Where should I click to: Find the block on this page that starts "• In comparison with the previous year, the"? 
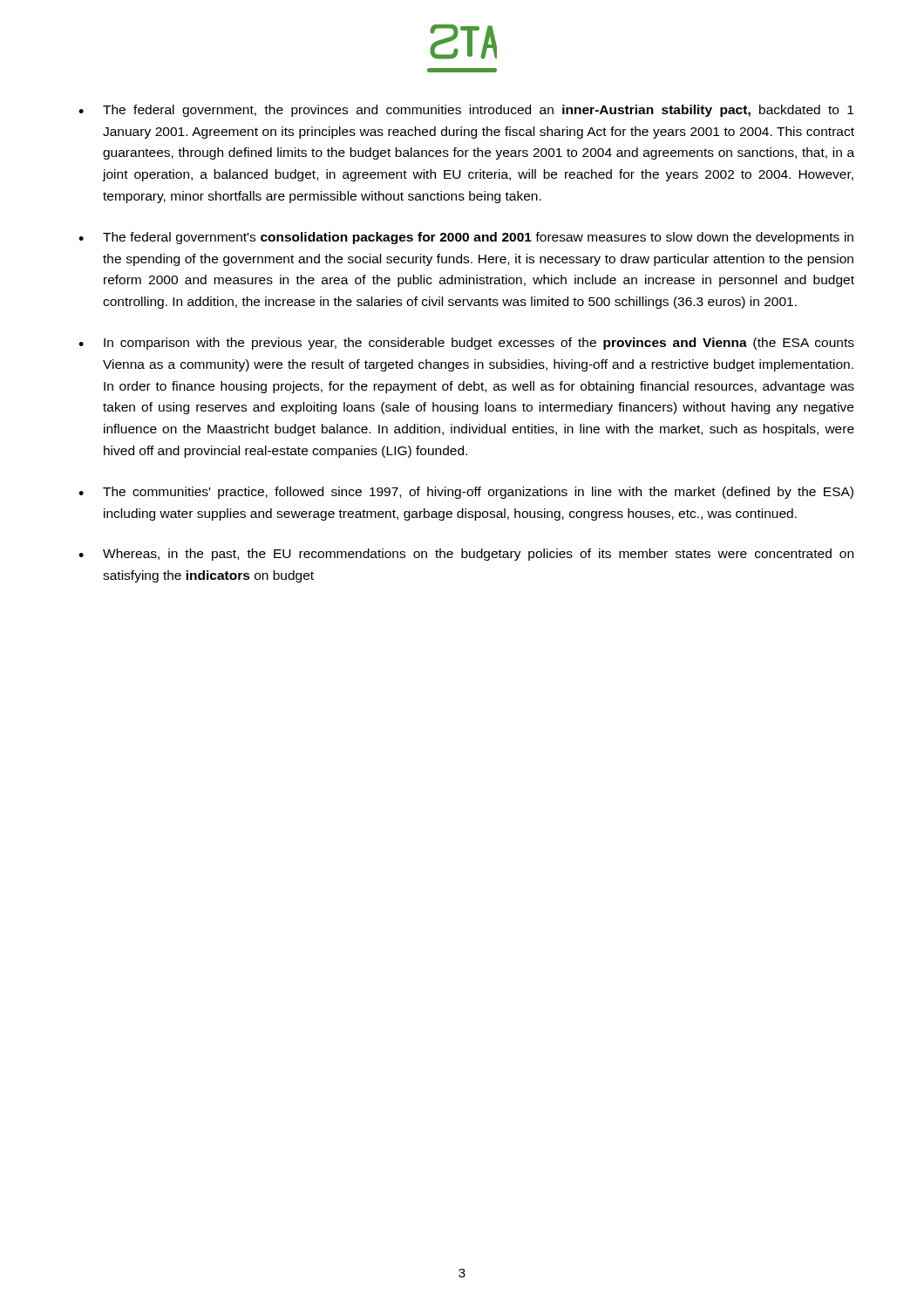(x=466, y=397)
